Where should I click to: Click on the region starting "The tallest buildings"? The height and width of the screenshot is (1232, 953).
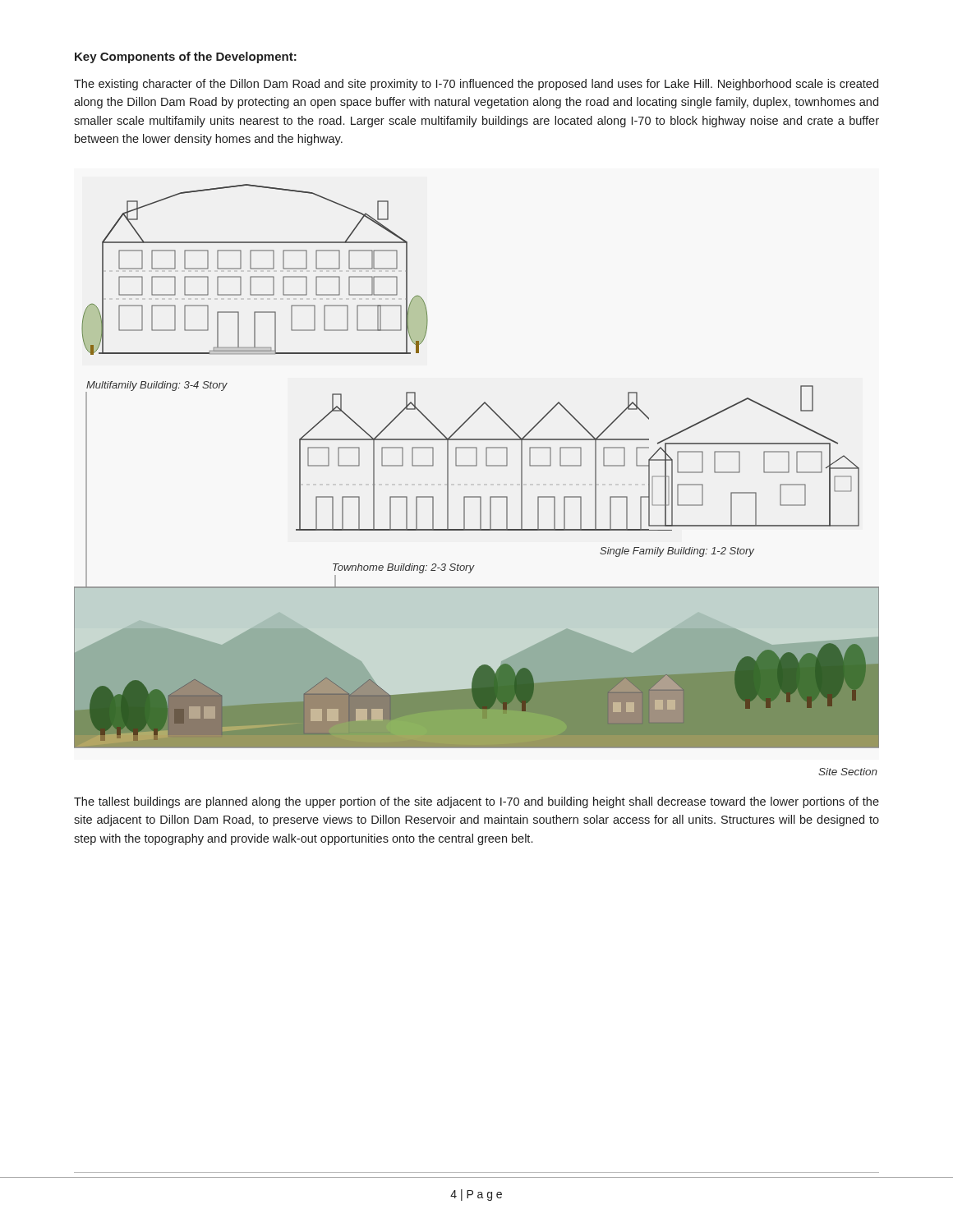476,820
